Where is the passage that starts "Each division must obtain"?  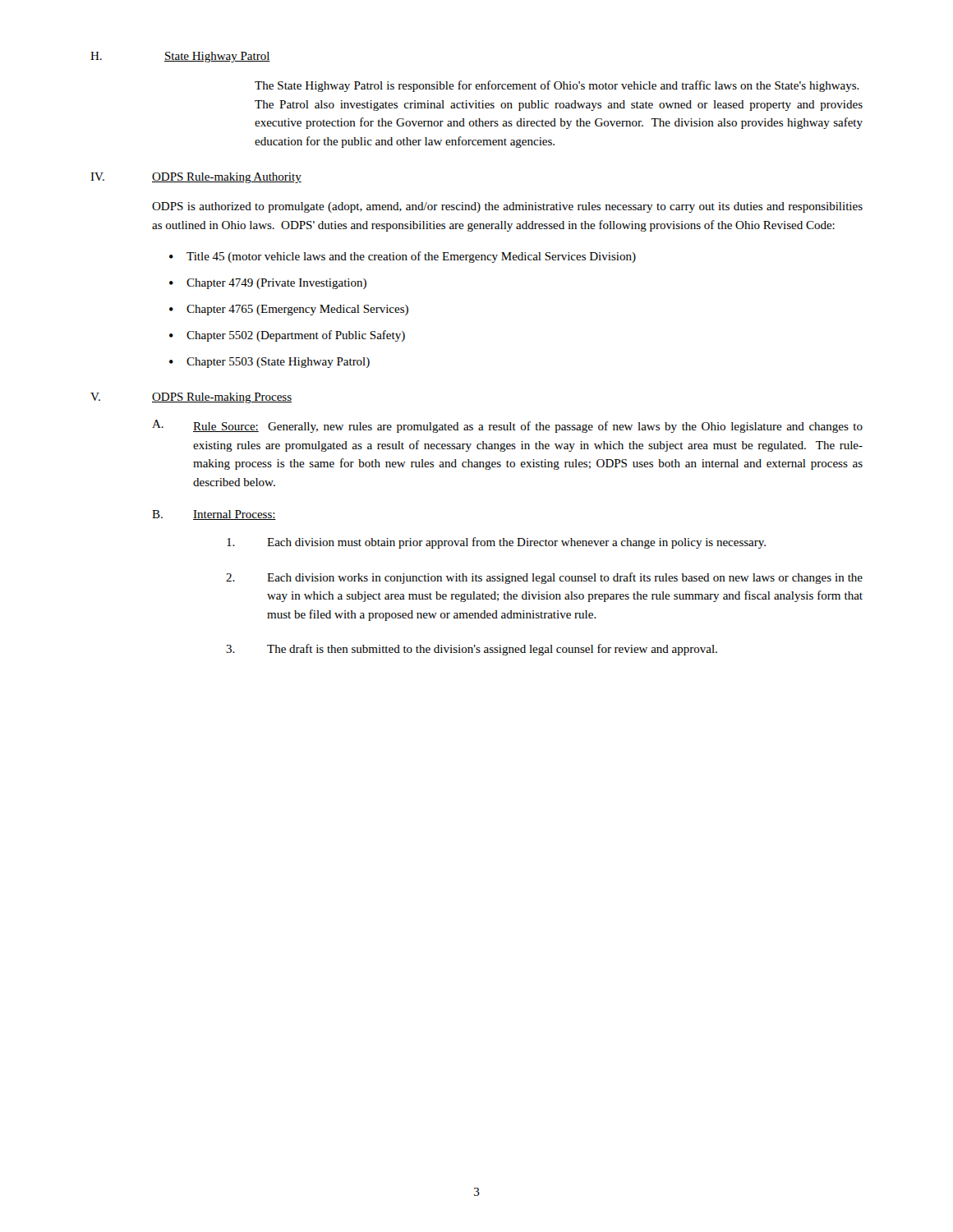pyautogui.click(x=544, y=542)
